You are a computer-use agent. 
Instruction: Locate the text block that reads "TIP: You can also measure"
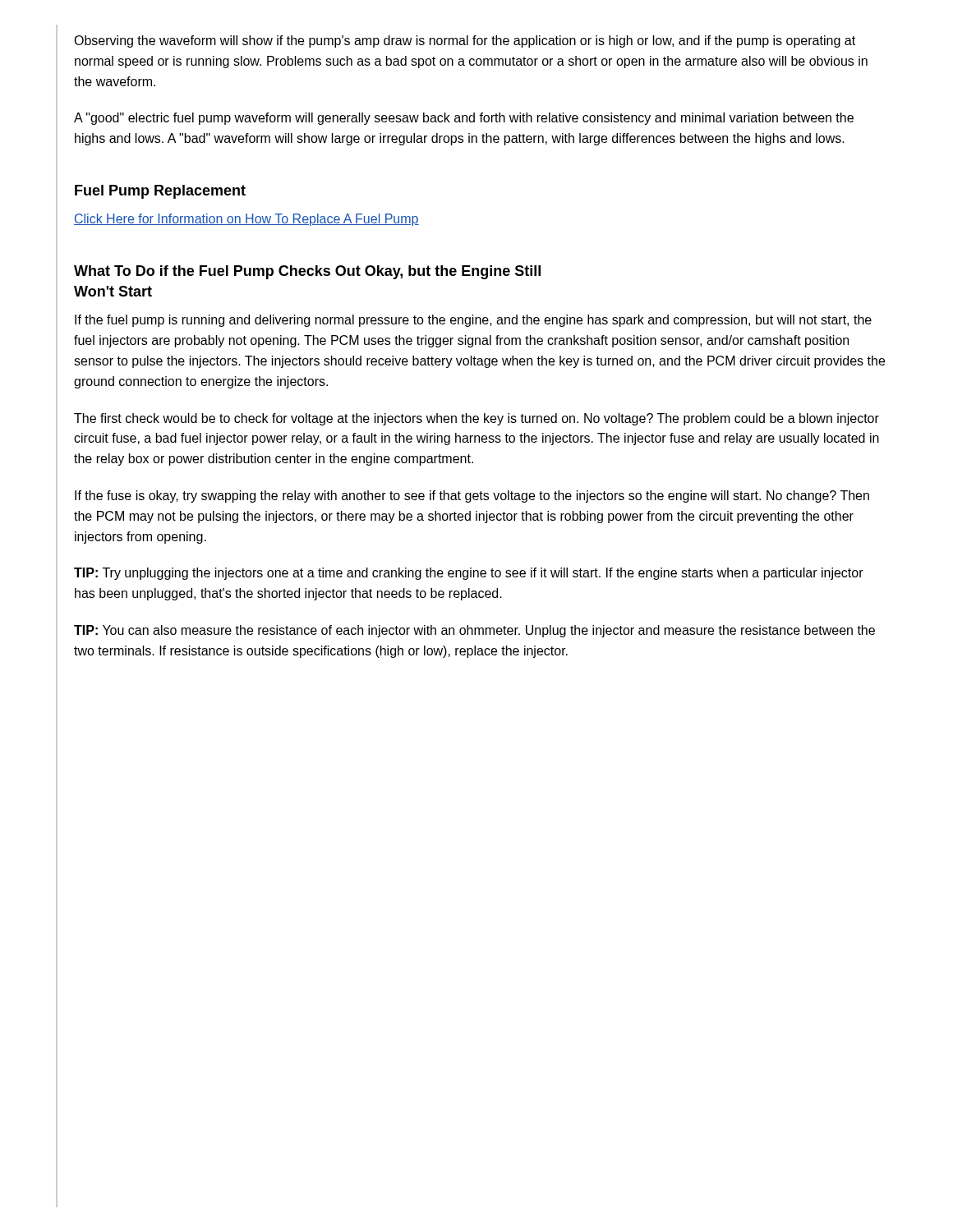[475, 640]
